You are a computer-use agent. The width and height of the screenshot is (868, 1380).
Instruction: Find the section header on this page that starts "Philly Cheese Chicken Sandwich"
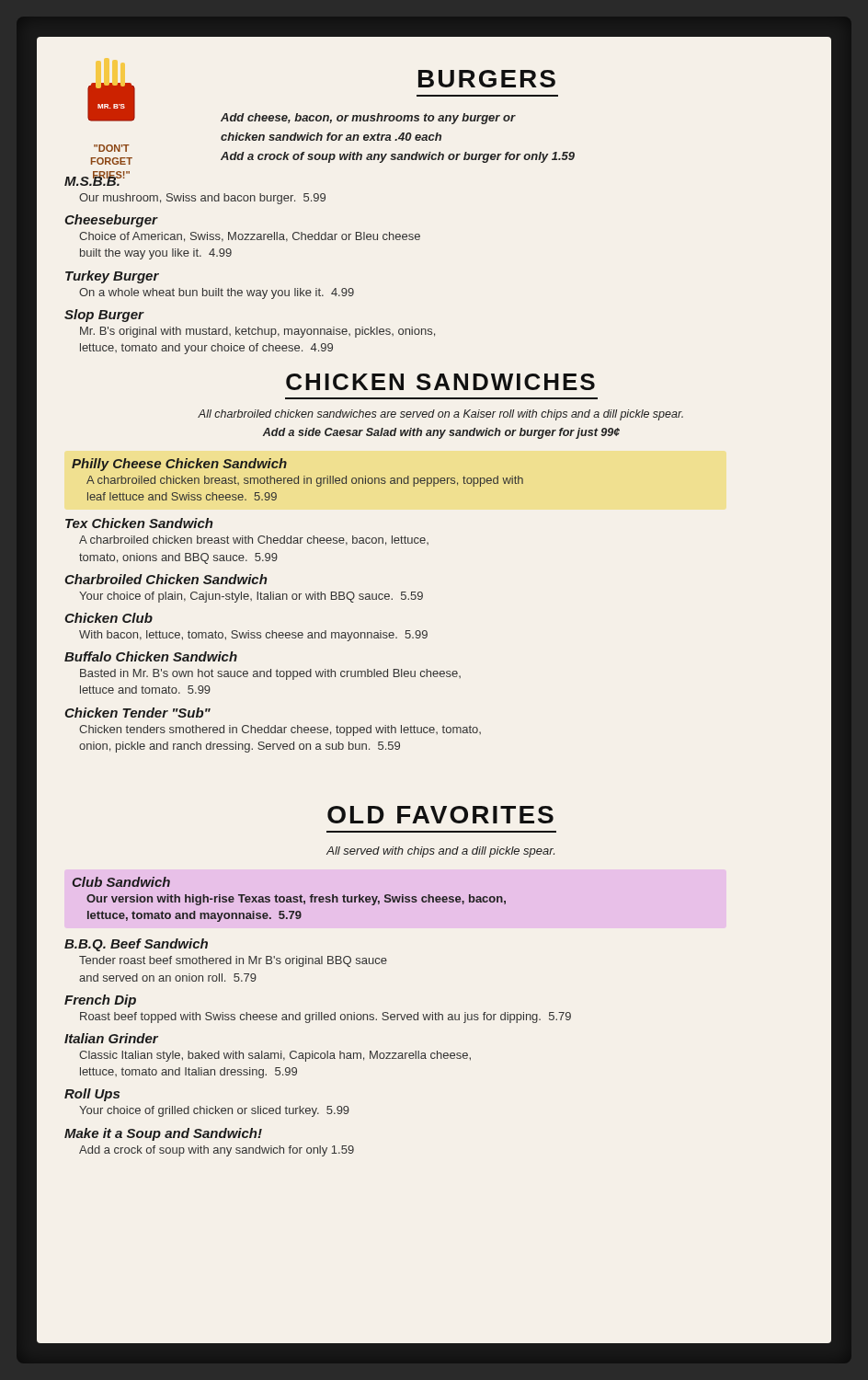pyautogui.click(x=395, y=480)
